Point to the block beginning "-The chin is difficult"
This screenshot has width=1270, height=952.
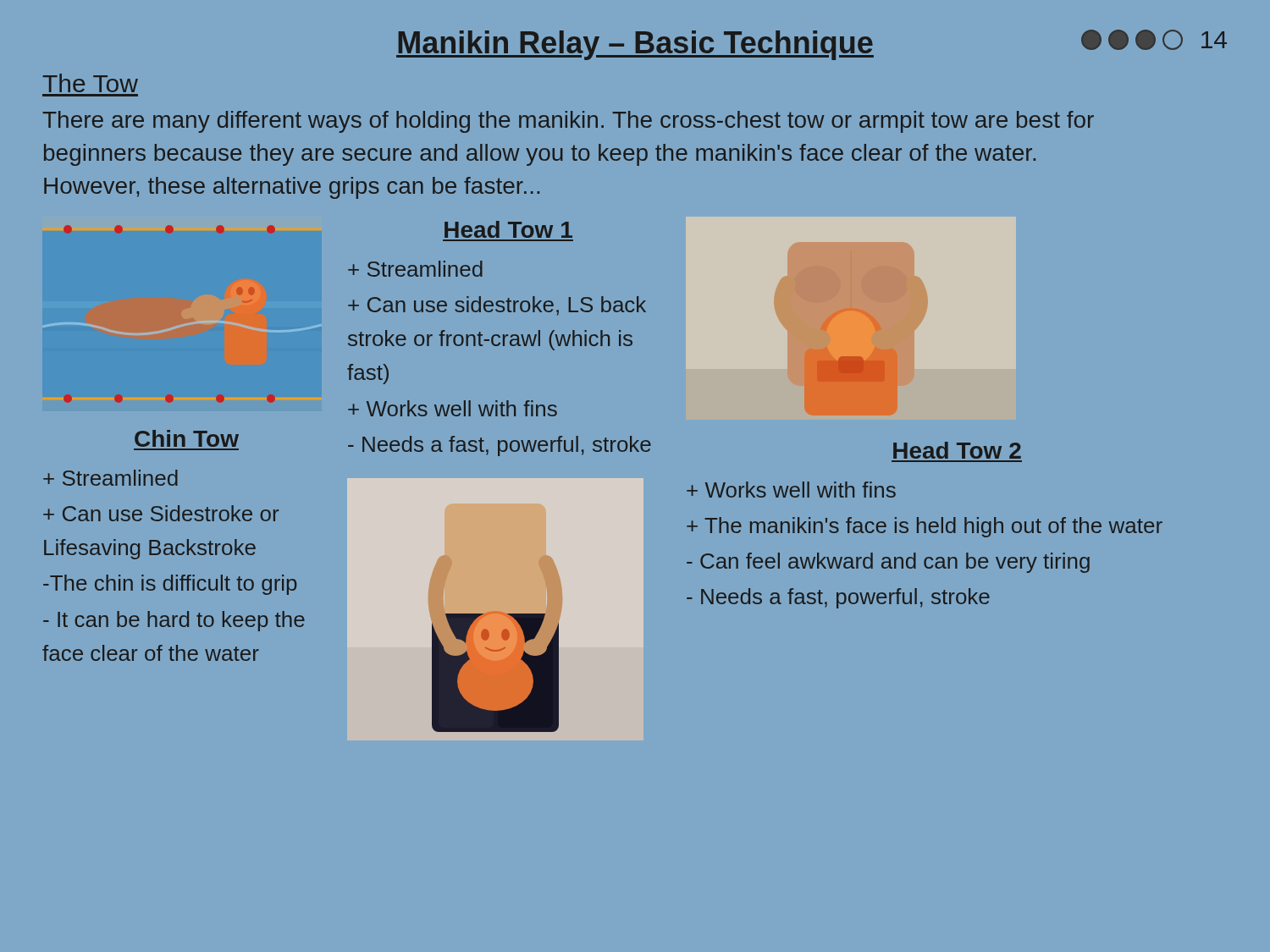click(x=170, y=583)
